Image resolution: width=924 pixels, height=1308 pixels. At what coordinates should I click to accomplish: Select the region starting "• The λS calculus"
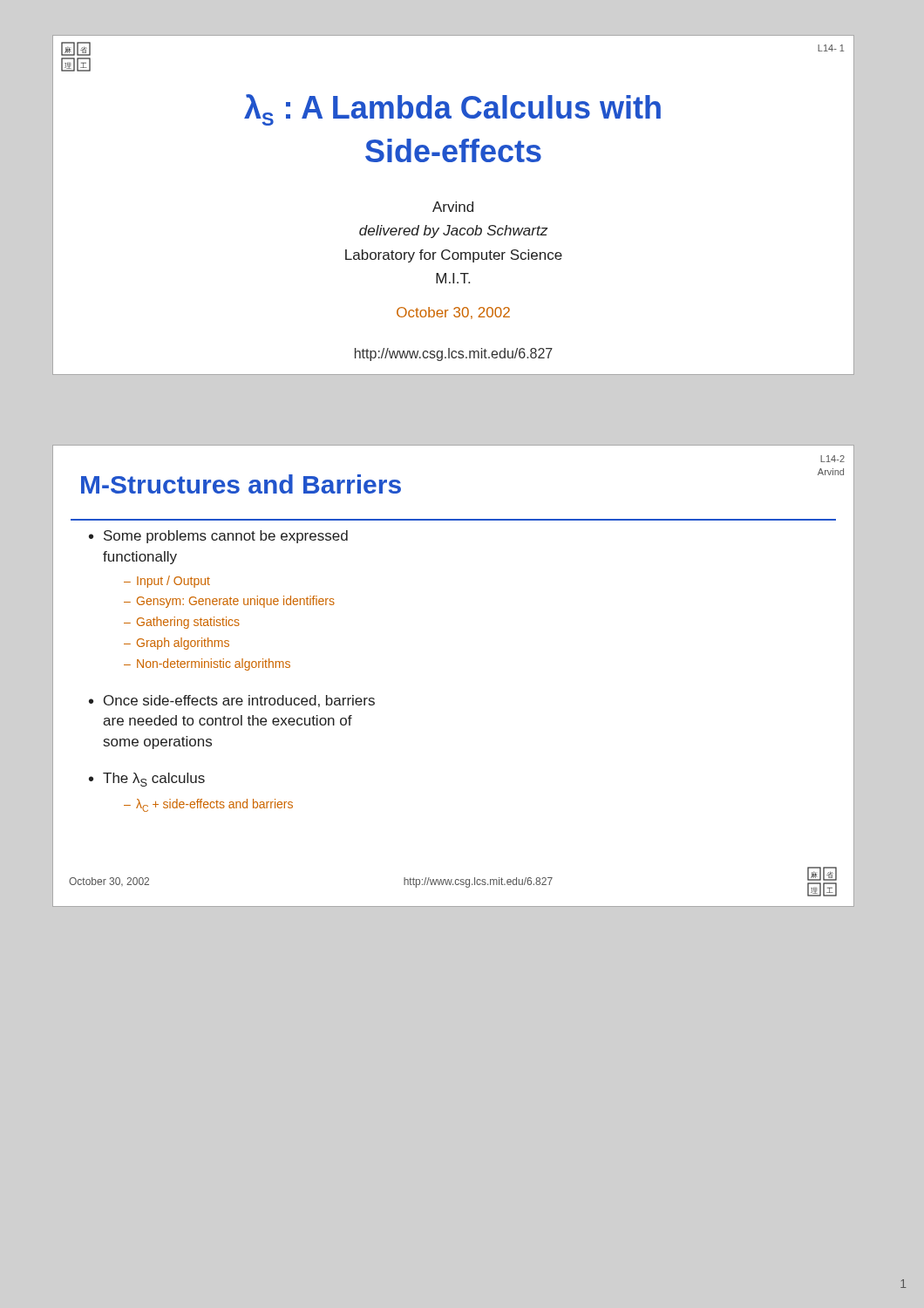pyautogui.click(x=147, y=780)
